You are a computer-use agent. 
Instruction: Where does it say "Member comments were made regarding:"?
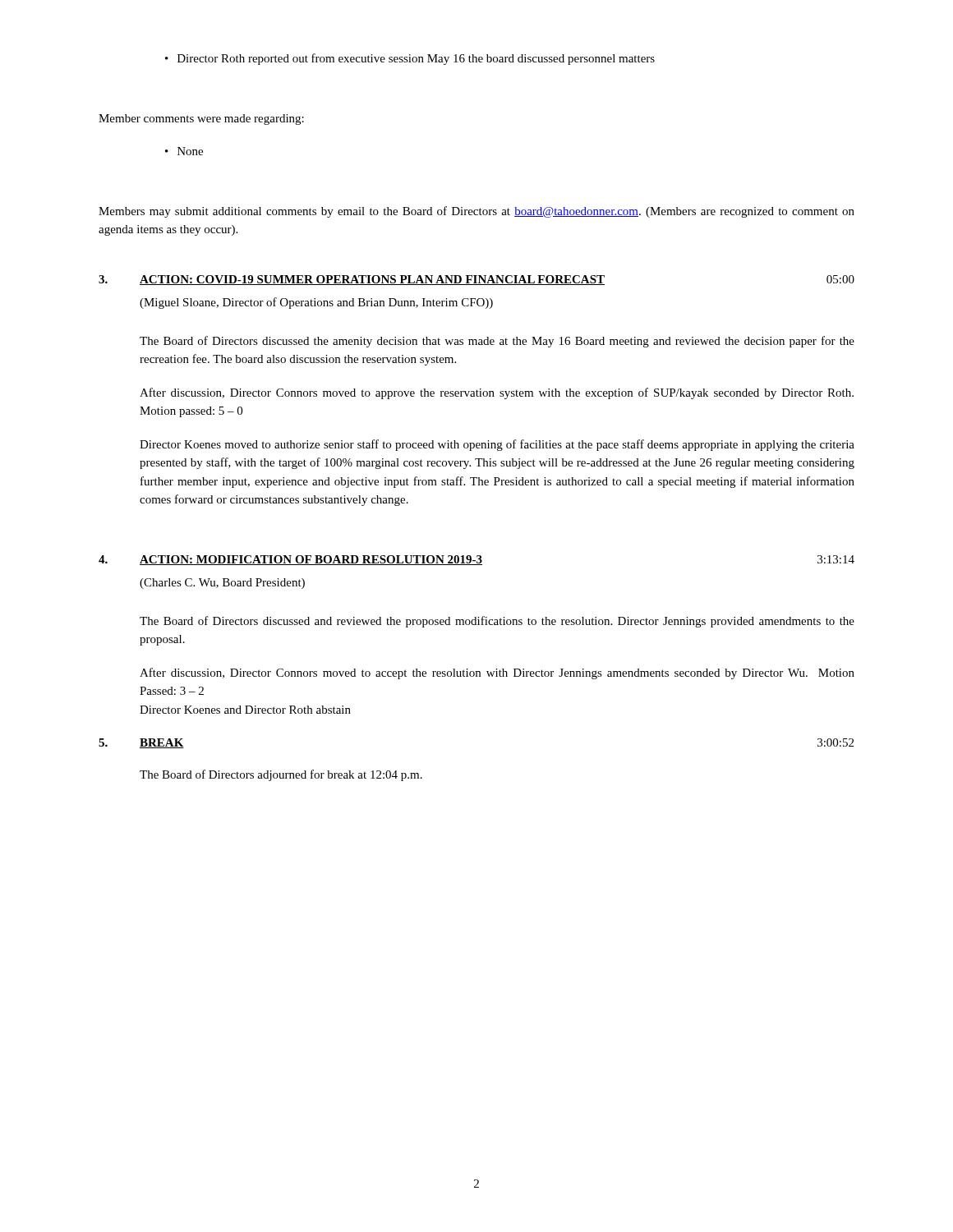coord(202,118)
